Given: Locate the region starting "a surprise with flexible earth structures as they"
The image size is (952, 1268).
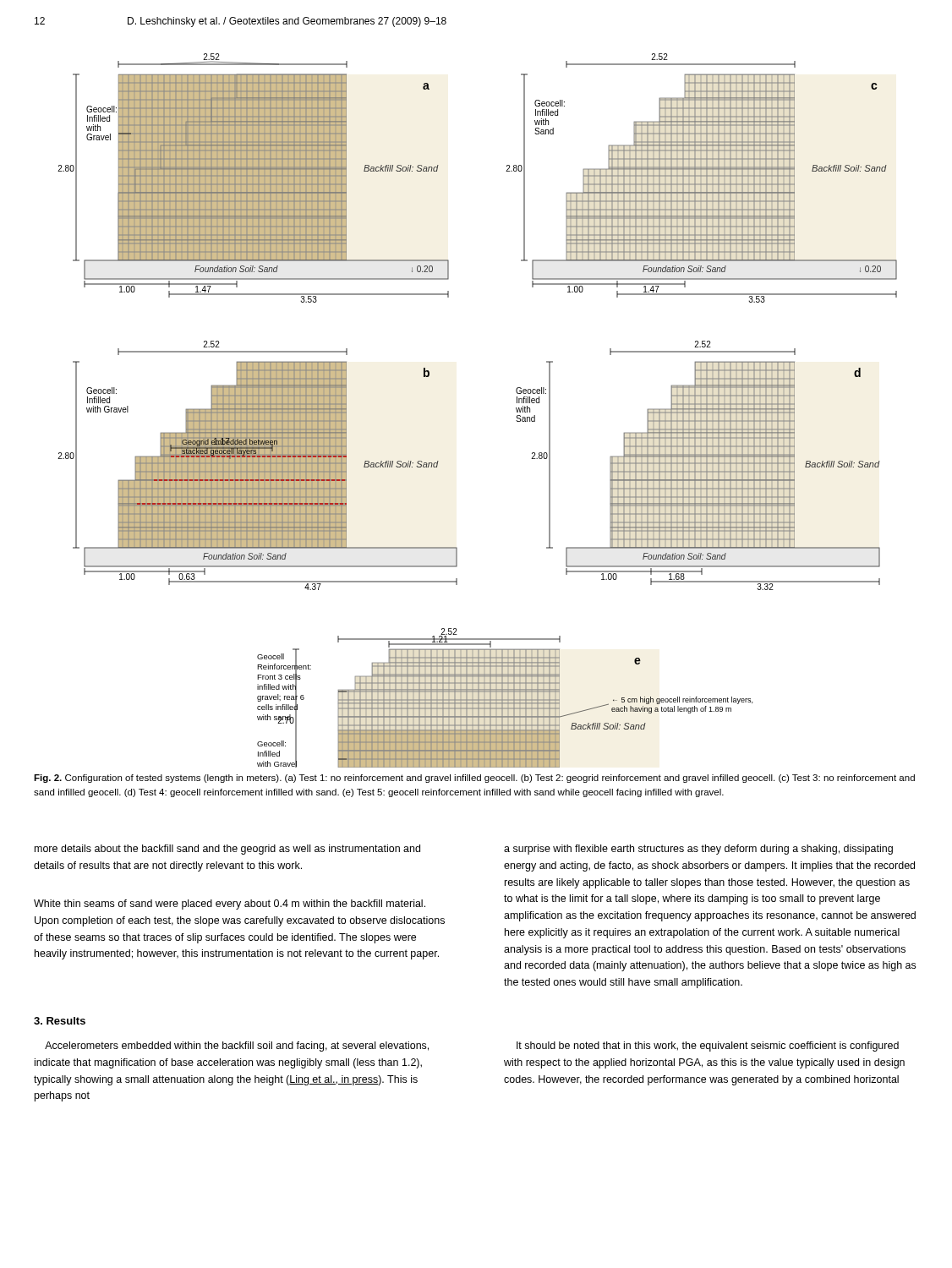Looking at the screenshot, I should (x=710, y=915).
